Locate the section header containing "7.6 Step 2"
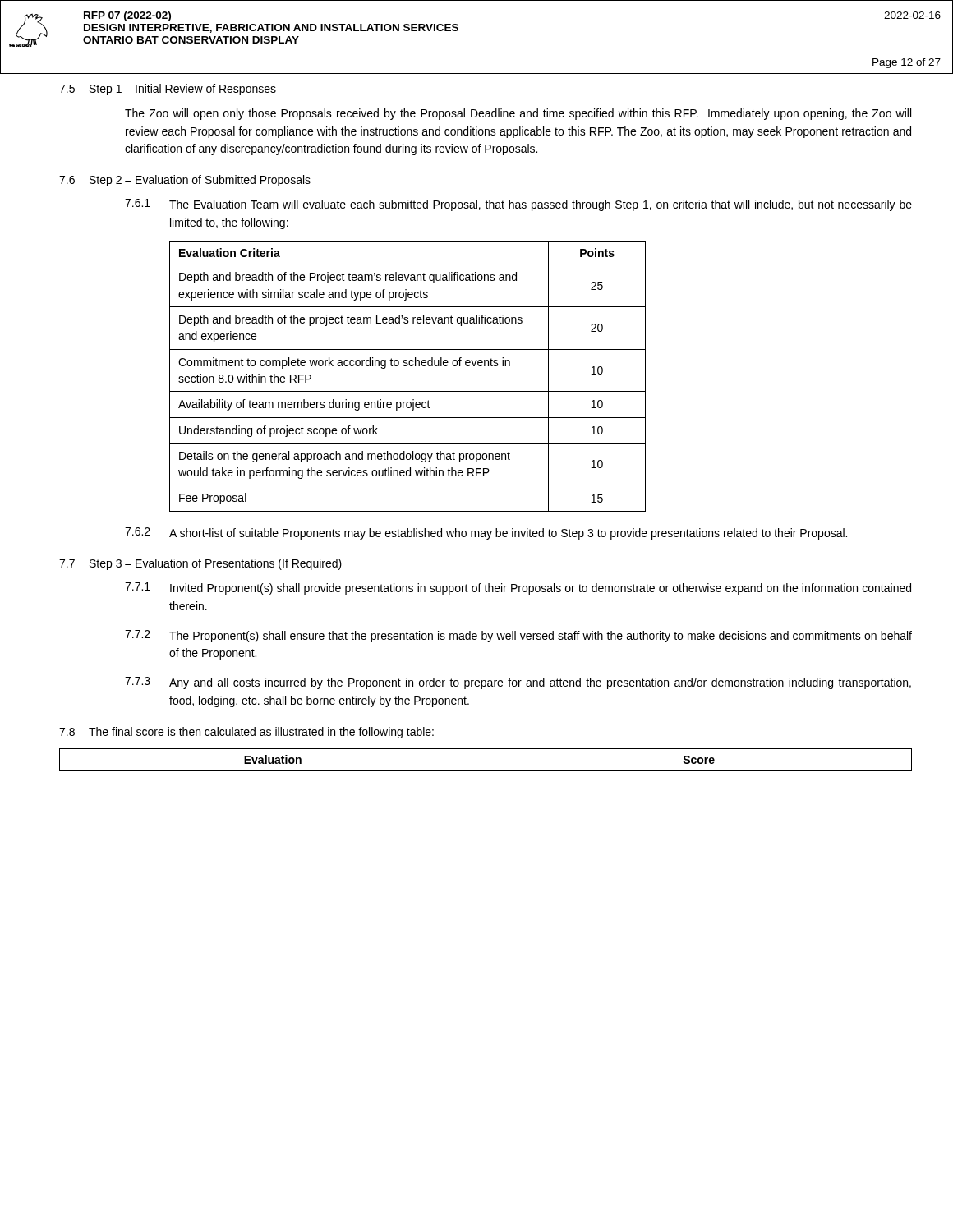Viewport: 953px width, 1232px height. [185, 180]
